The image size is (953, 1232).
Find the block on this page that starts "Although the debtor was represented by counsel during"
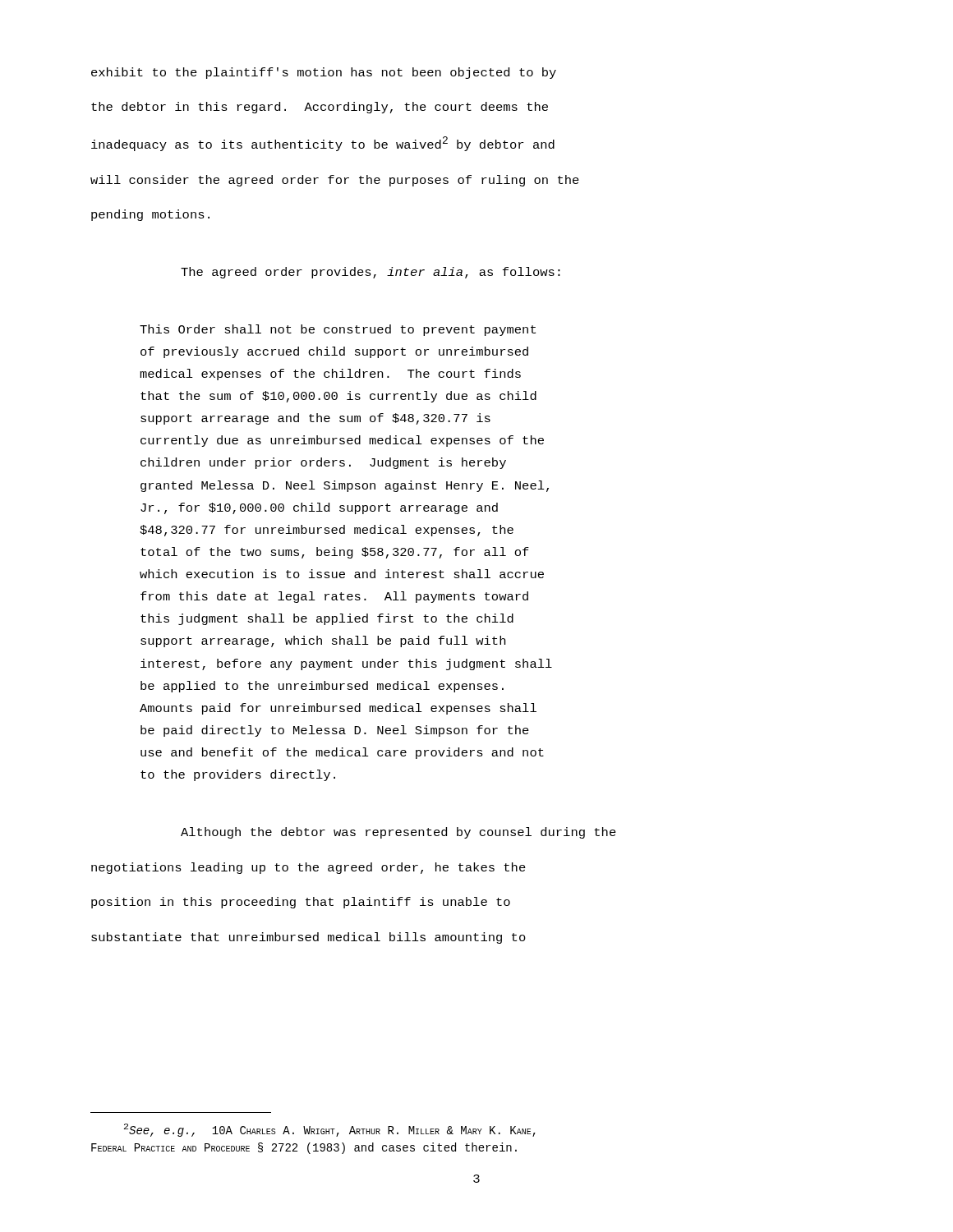pyautogui.click(x=476, y=886)
